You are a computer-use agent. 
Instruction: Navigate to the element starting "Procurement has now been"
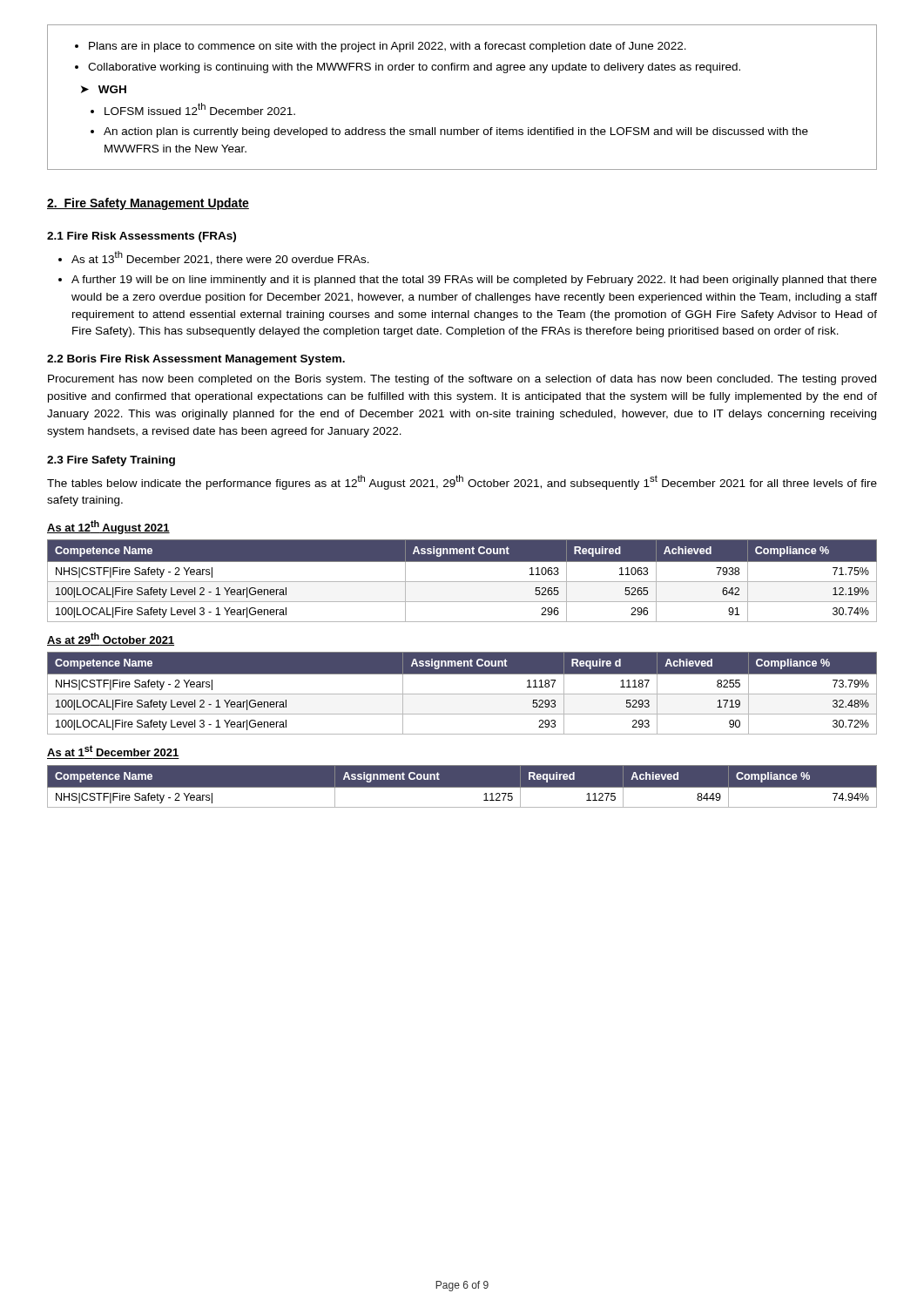coord(462,405)
